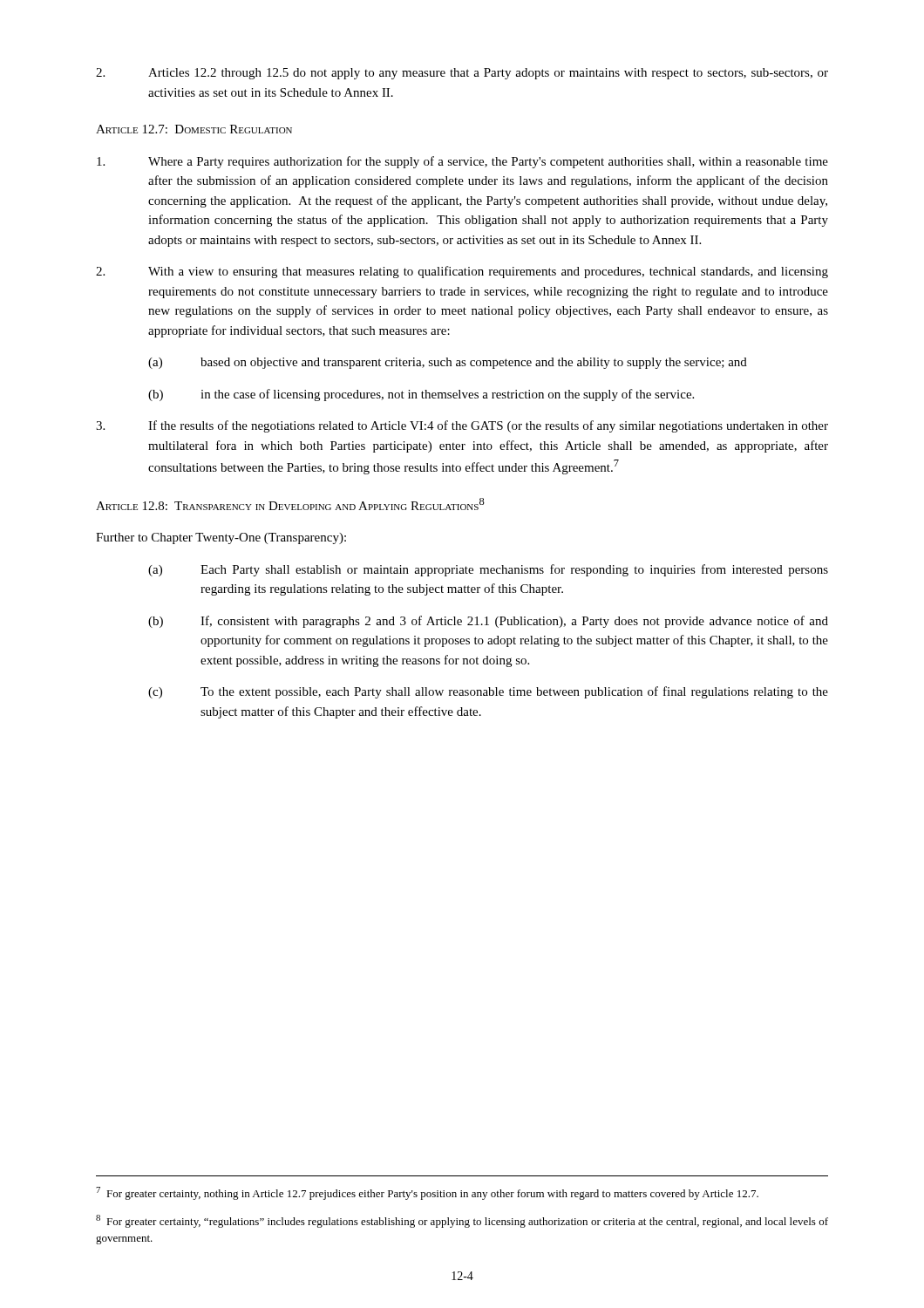The width and height of the screenshot is (924, 1308).
Task: Find the footnote containing "7 For greater certainty, nothing in Article 12.7"
Action: [427, 1192]
